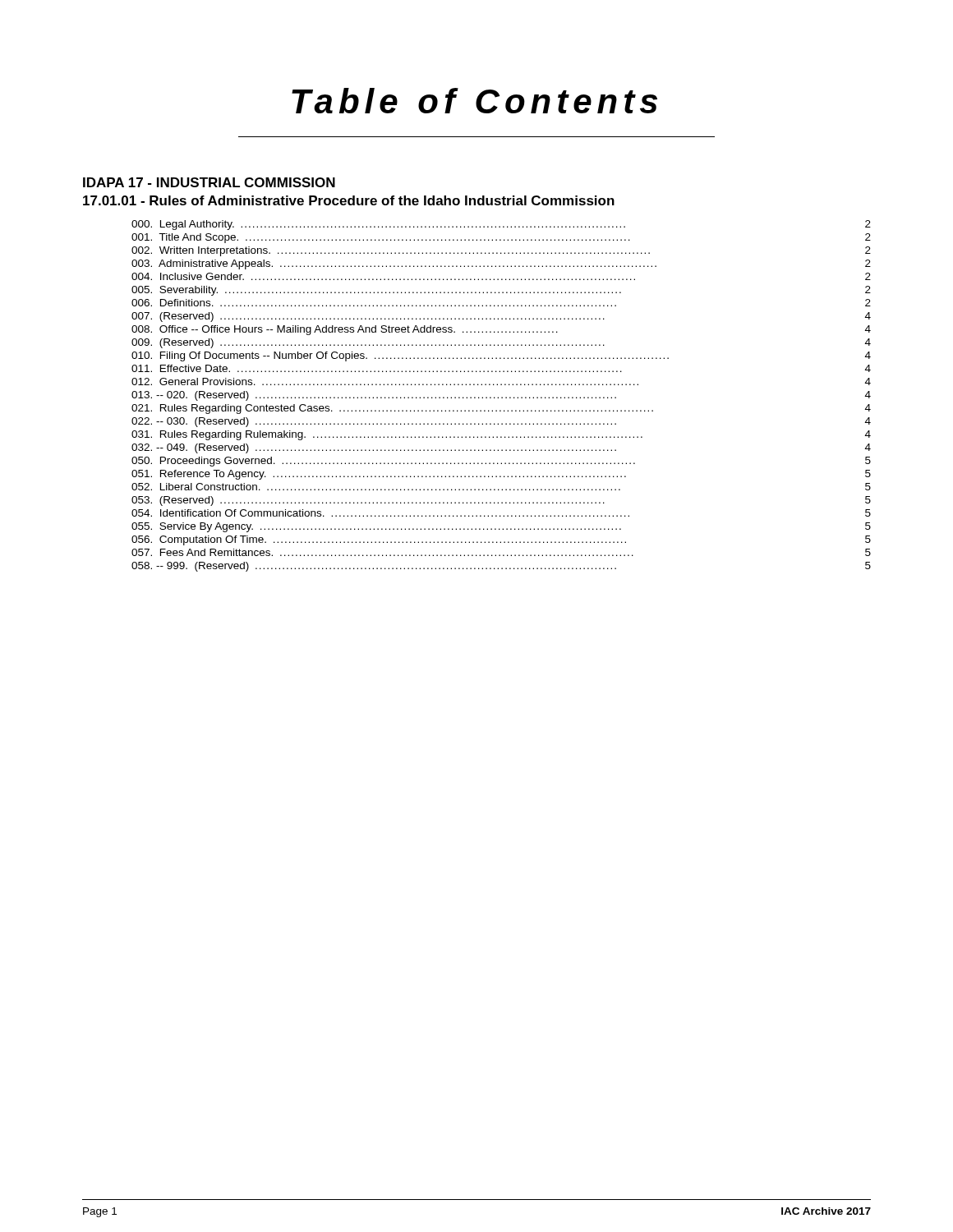Locate the list item containing "021. Rules Regarding Contested"
953x1232 pixels.
coord(501,408)
